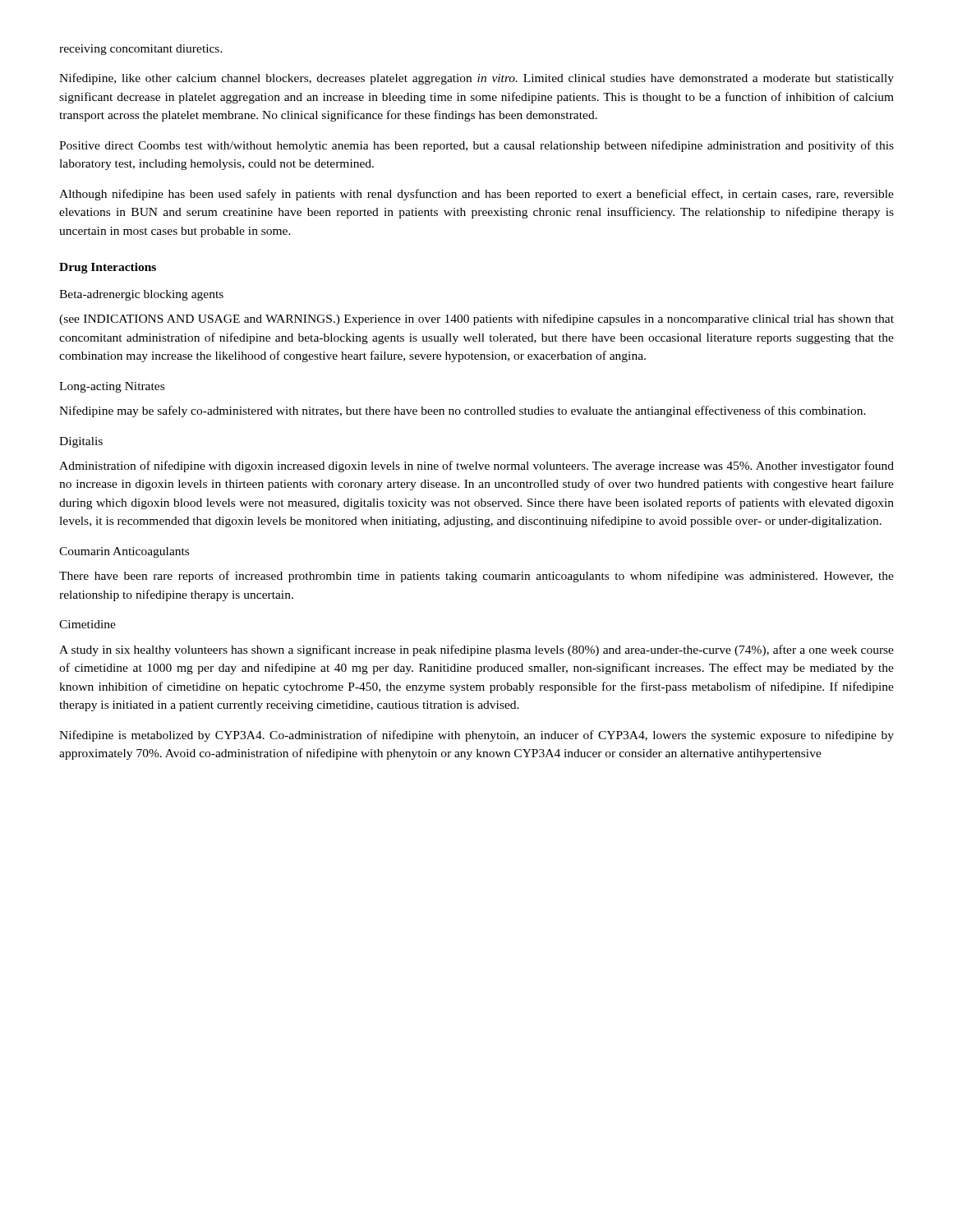This screenshot has height=1232, width=953.
Task: Select the element starting "Administration of nifedipine with digoxin increased digoxin levels"
Action: pyautogui.click(x=476, y=493)
